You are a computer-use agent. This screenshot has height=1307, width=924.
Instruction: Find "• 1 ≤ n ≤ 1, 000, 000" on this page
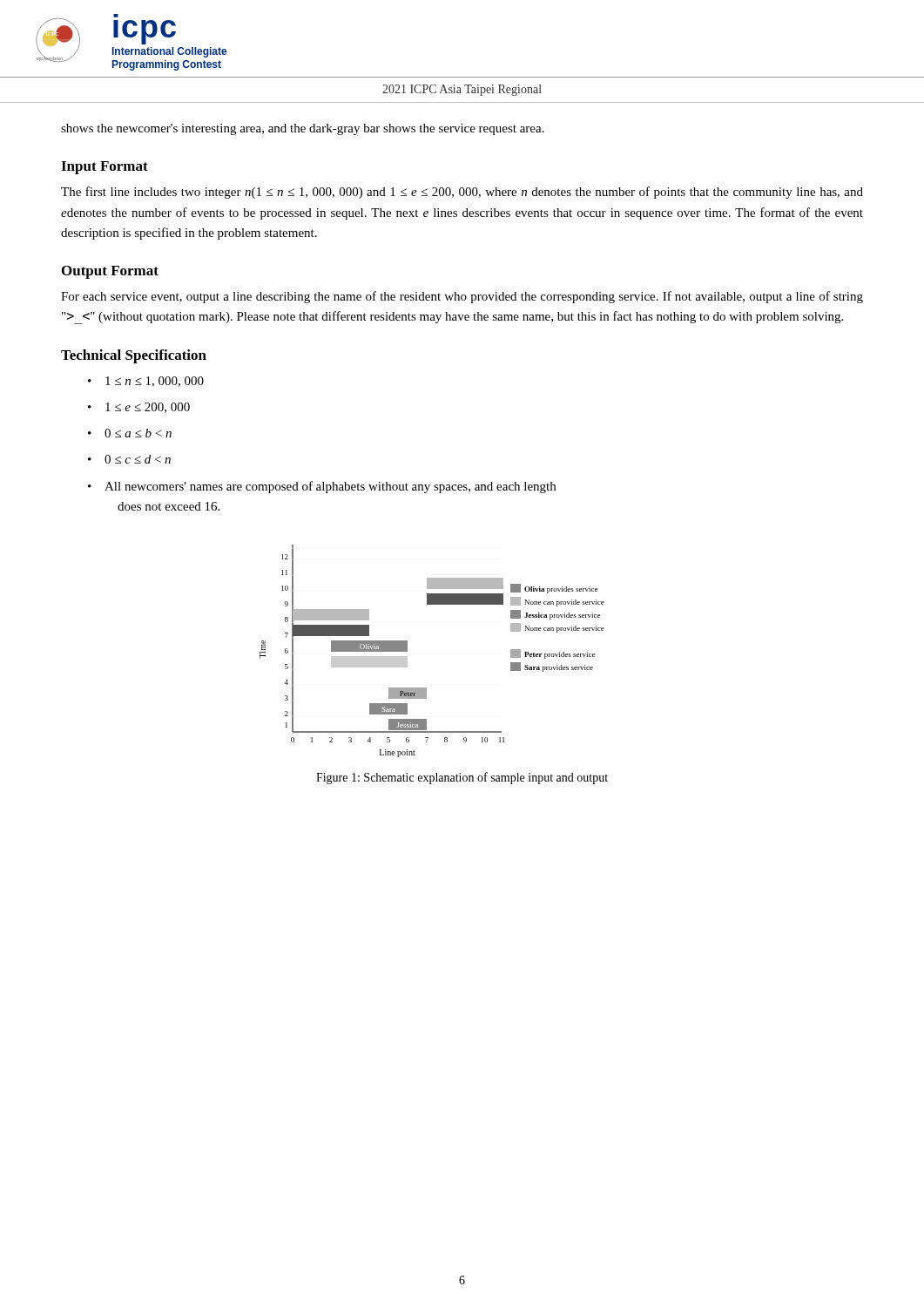[x=145, y=381]
